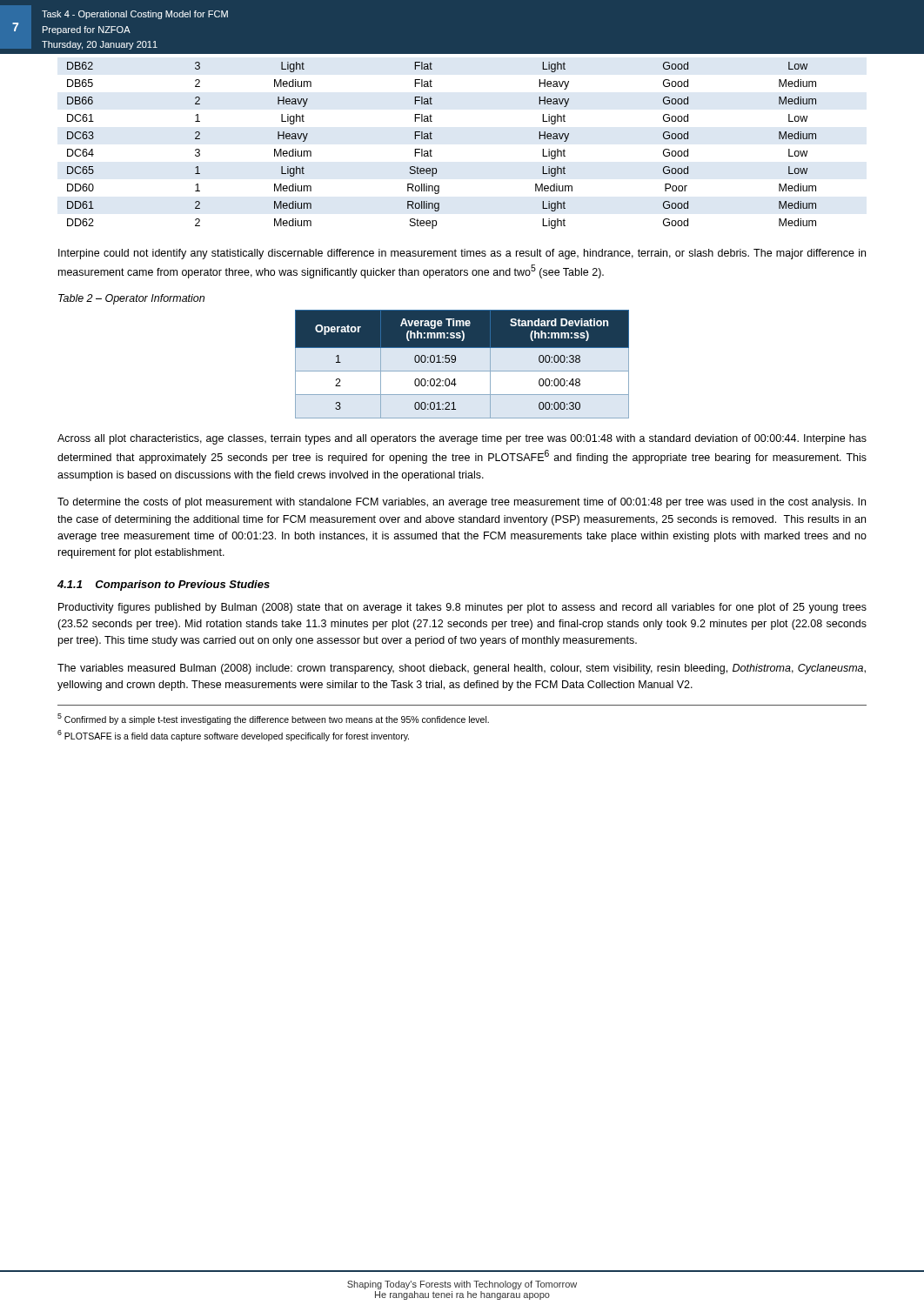
Task: Locate the region starting "Table 2 – Operator Information"
Action: coord(131,298)
